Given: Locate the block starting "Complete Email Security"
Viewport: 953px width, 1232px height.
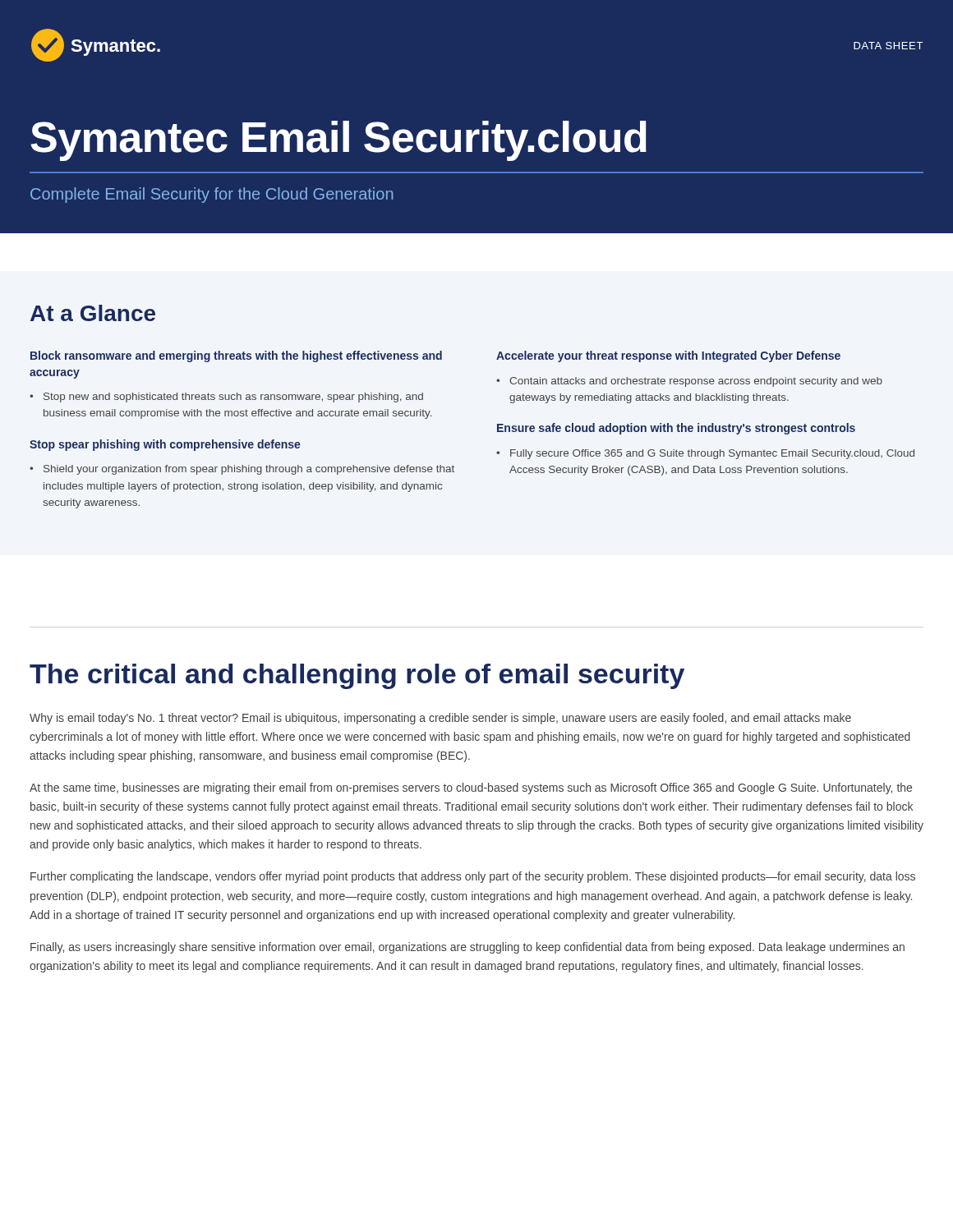Looking at the screenshot, I should [212, 195].
